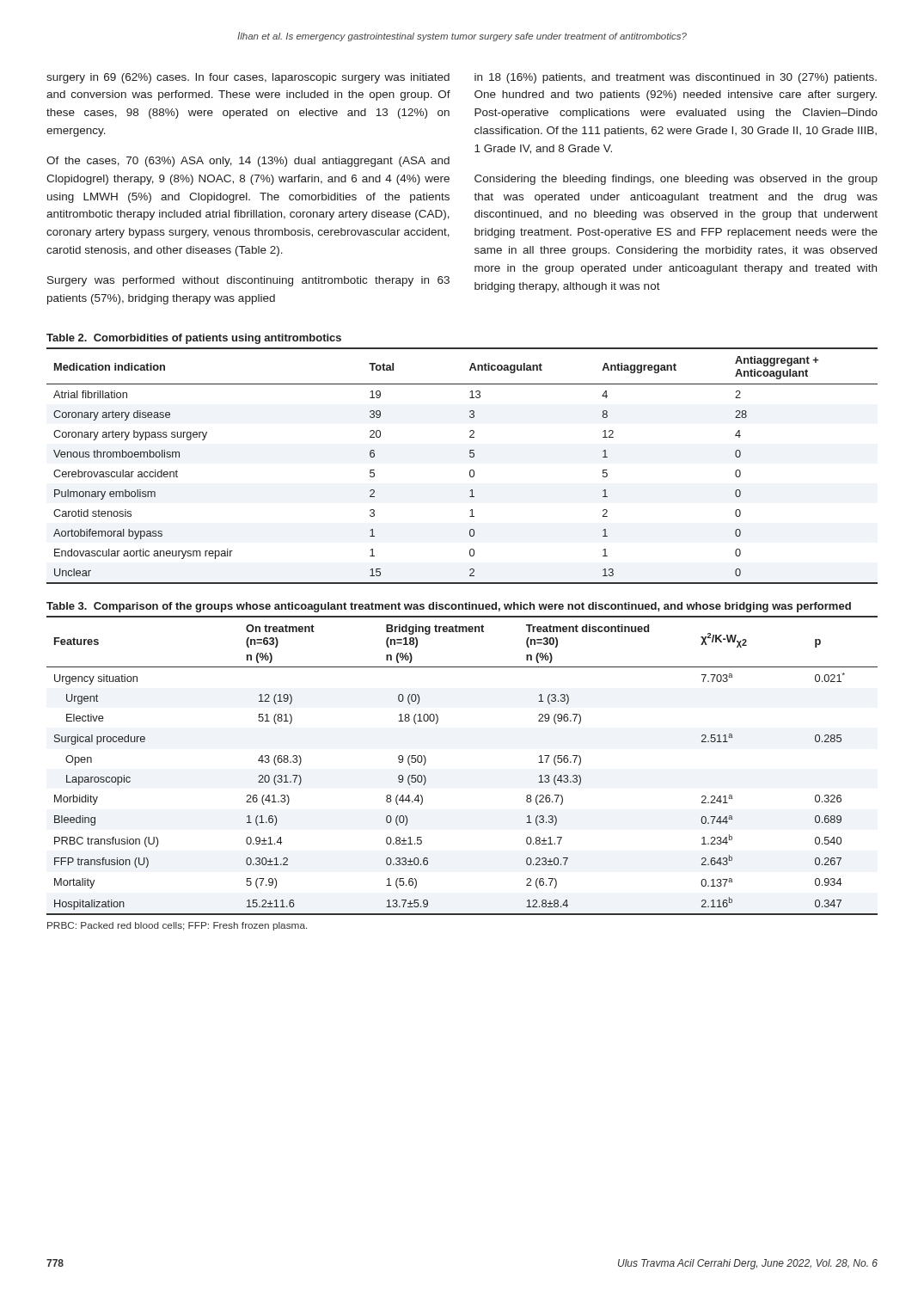Find the caption containing "Table 2. Comorbidities of patients"
Viewport: 924px width, 1290px height.
[194, 338]
